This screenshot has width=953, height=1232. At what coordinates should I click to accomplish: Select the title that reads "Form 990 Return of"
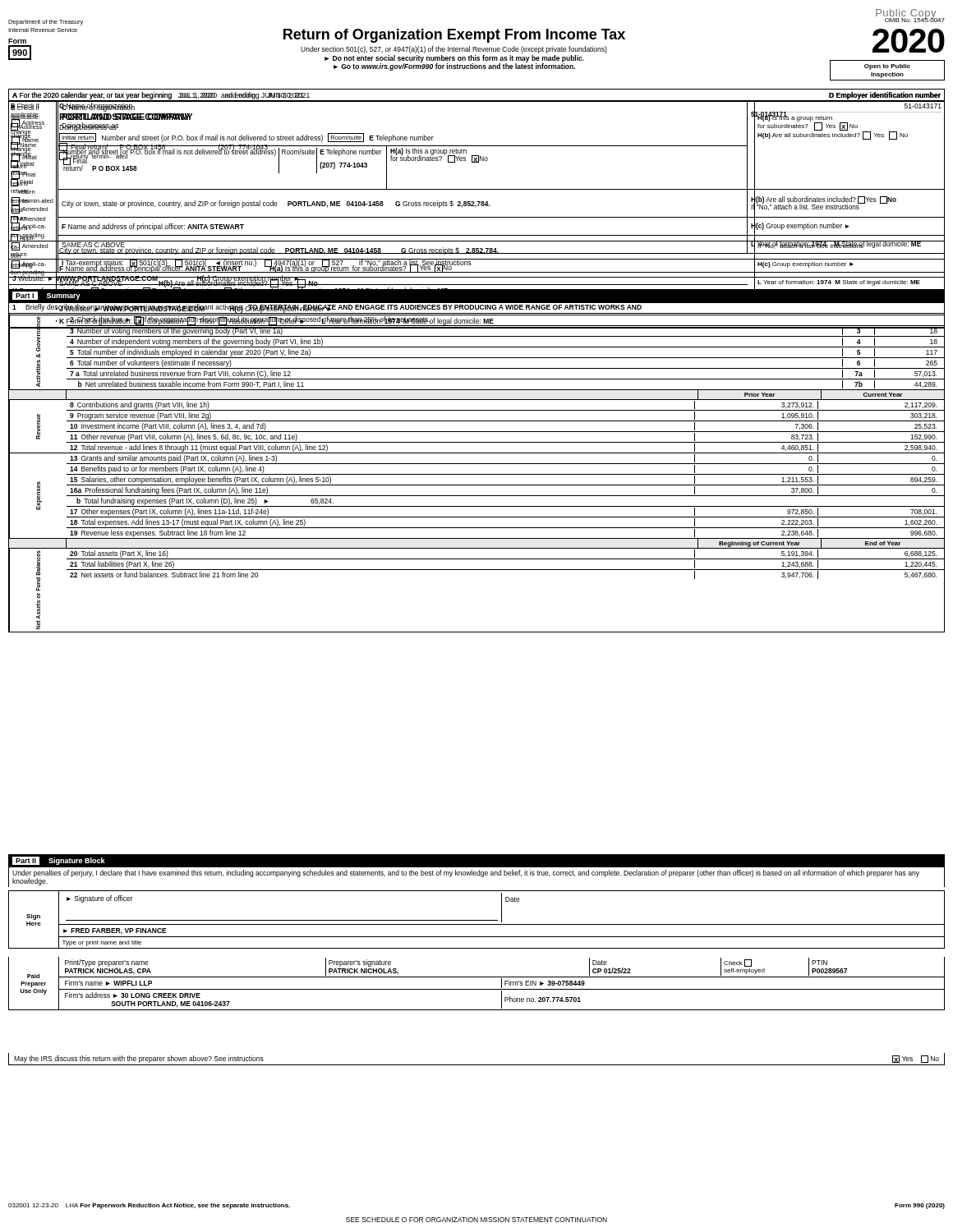click(476, 49)
